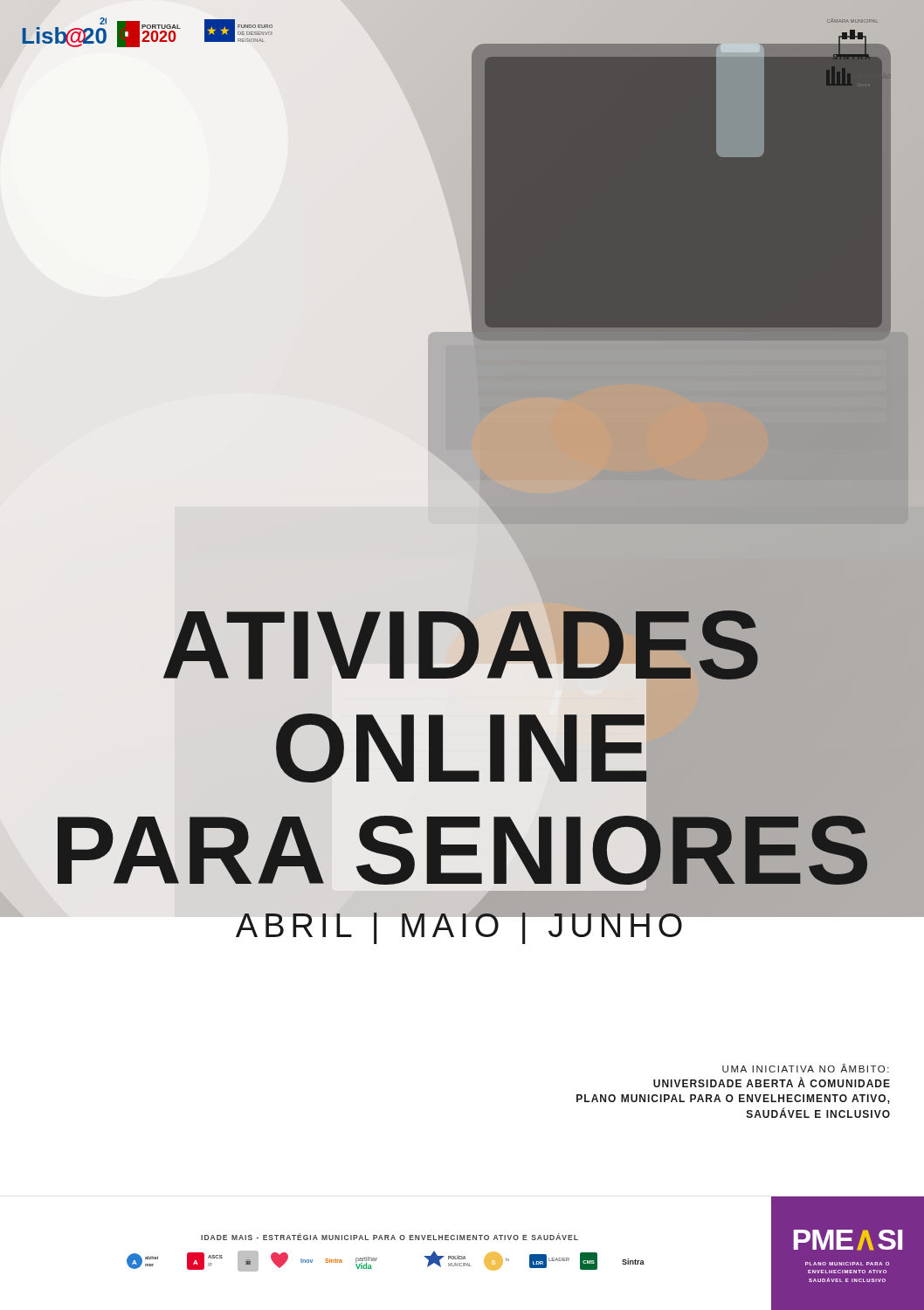Select the photo
The width and height of the screenshot is (924, 1310).
462,458
